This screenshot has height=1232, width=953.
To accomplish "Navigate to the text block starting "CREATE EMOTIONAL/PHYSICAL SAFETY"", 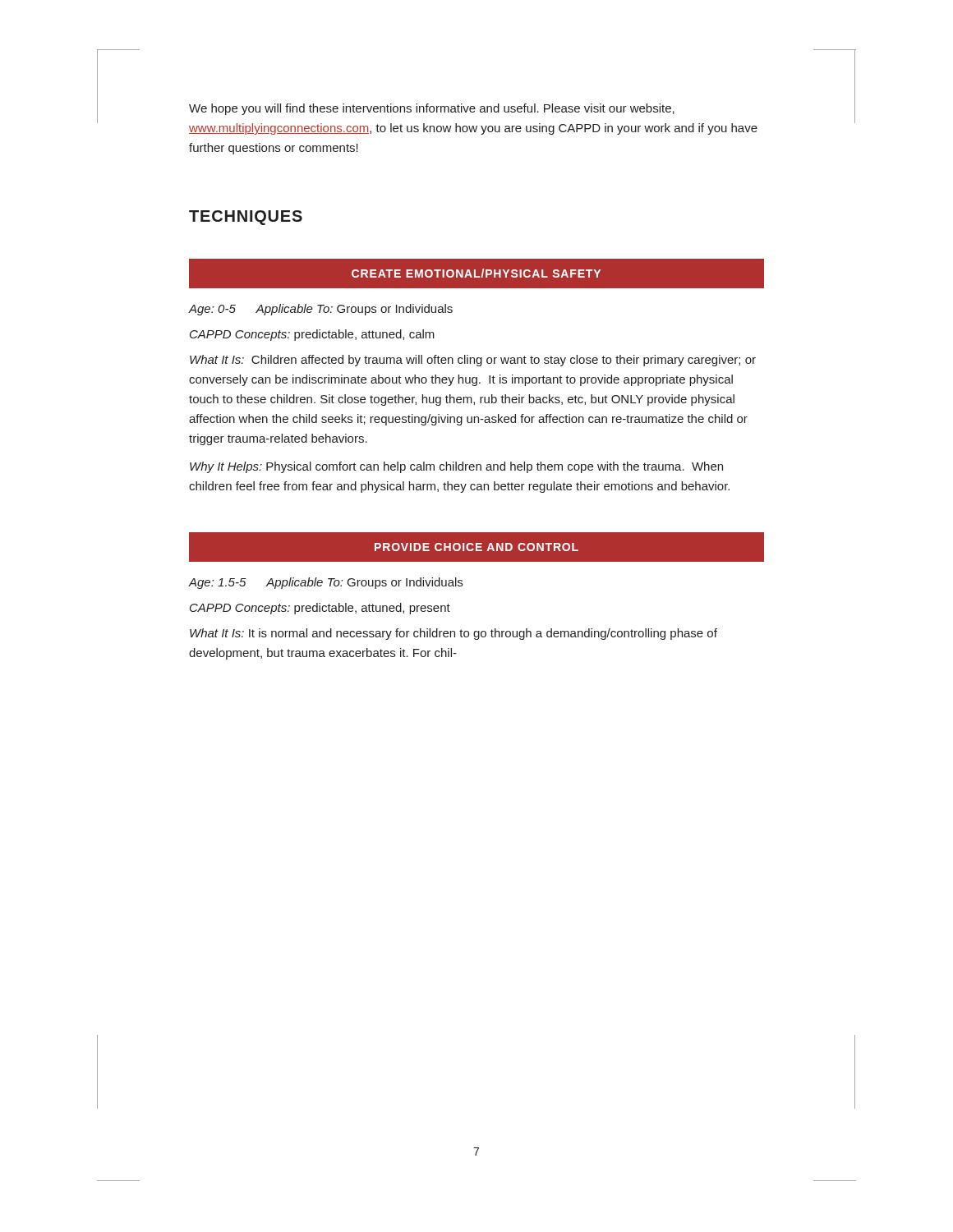I will (476, 274).
